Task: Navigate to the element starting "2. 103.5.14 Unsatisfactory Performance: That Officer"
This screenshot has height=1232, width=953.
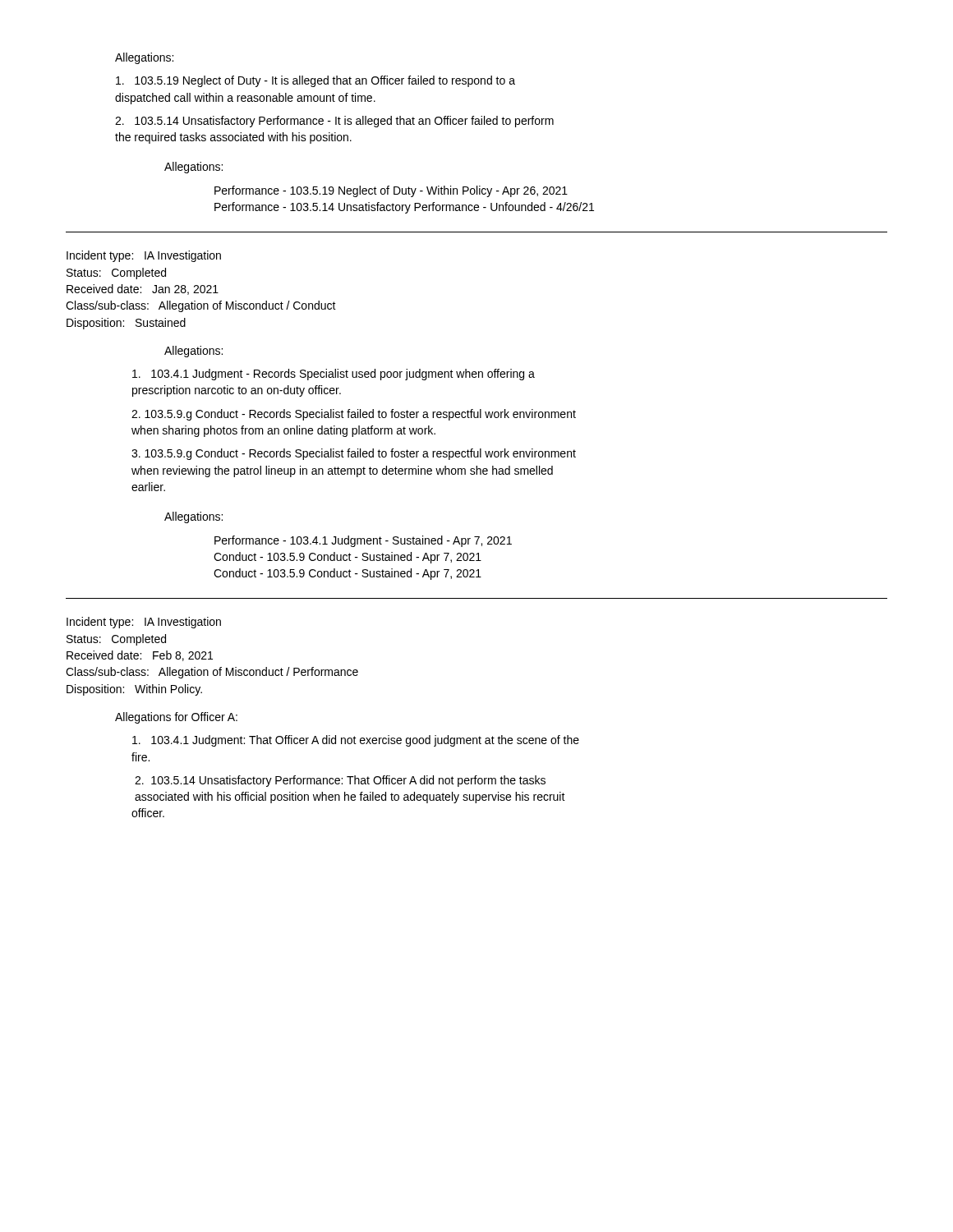Action: [x=509, y=797]
